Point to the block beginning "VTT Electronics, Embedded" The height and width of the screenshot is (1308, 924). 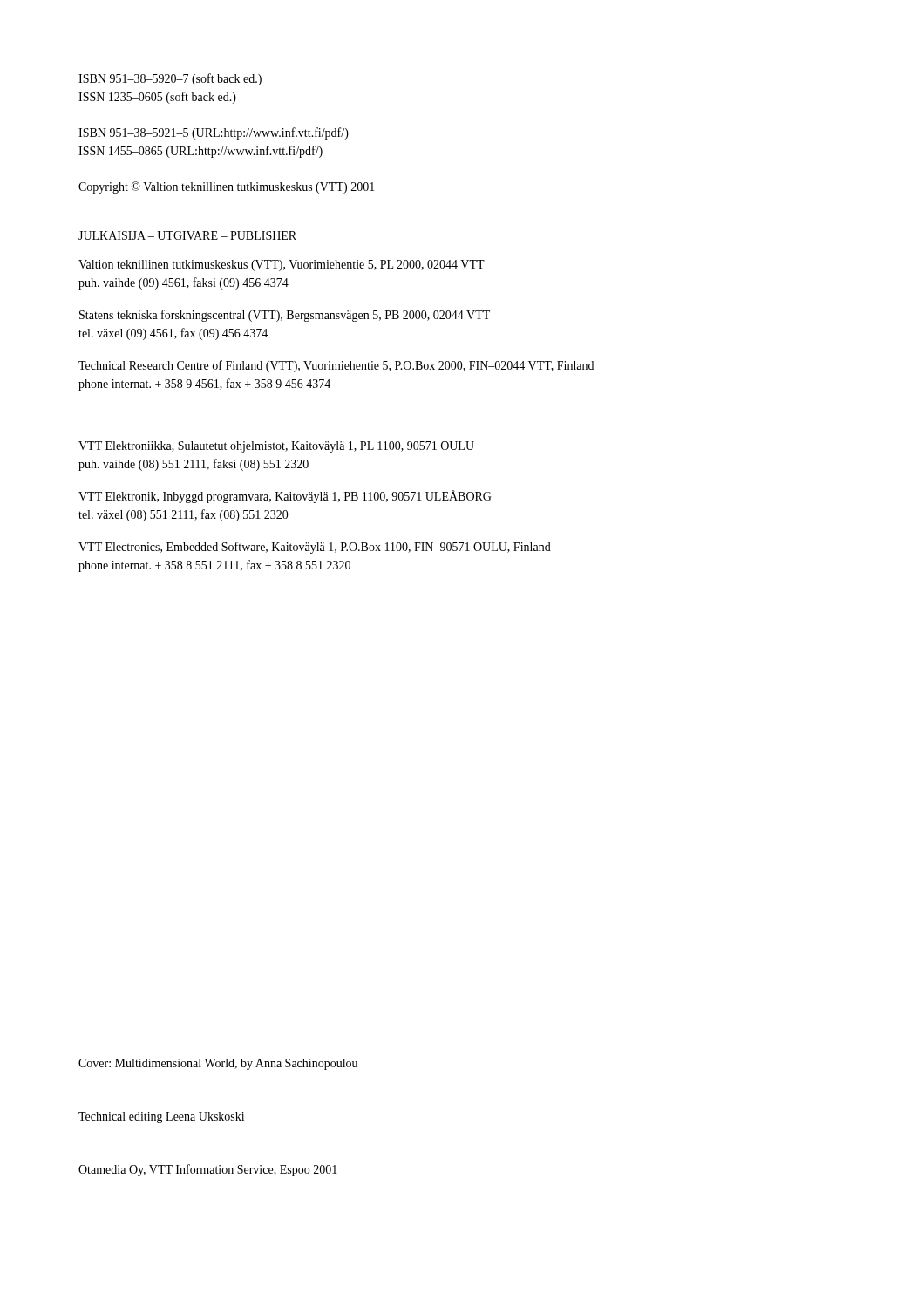315,556
